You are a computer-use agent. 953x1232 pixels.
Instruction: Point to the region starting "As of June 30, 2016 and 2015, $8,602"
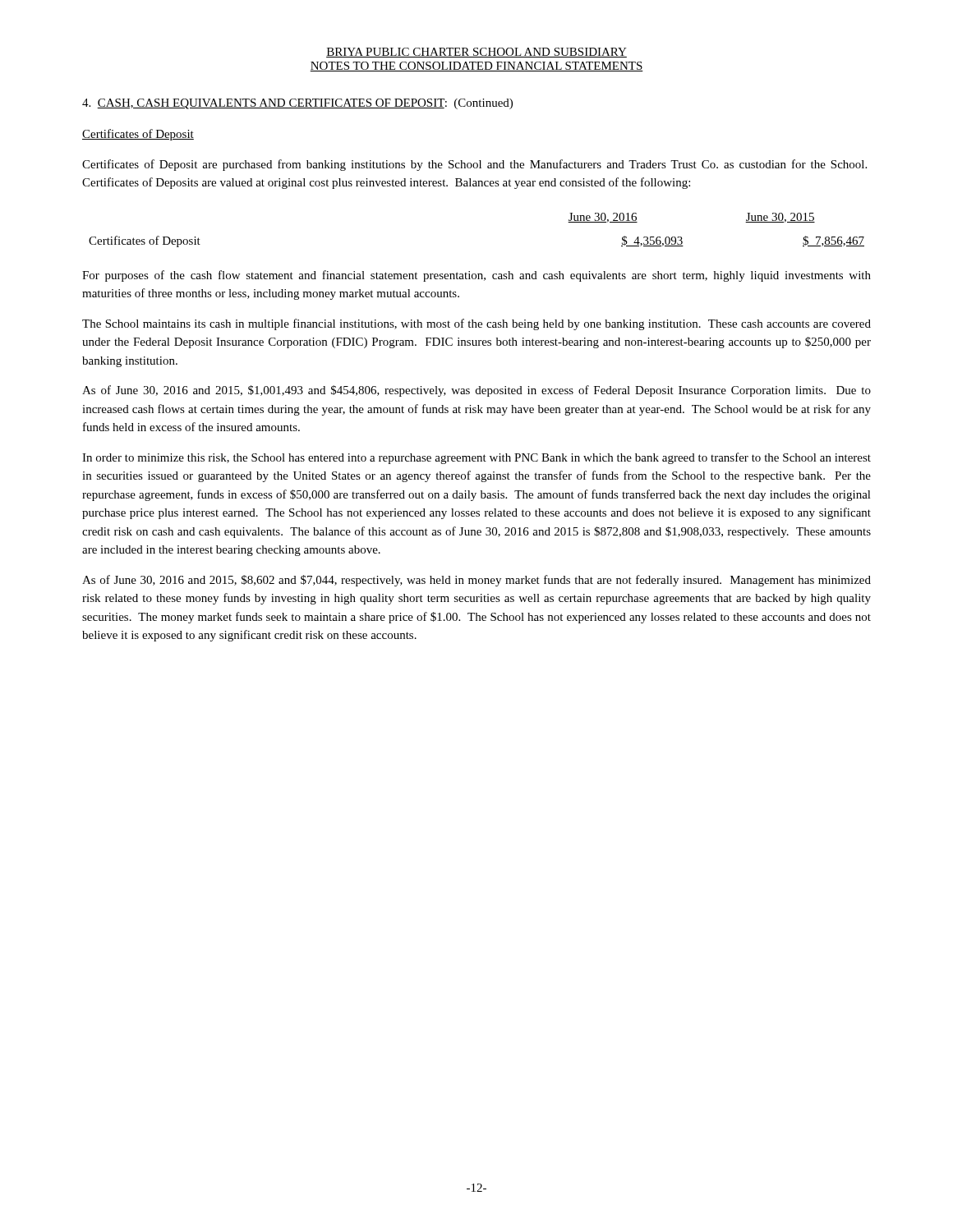476,607
